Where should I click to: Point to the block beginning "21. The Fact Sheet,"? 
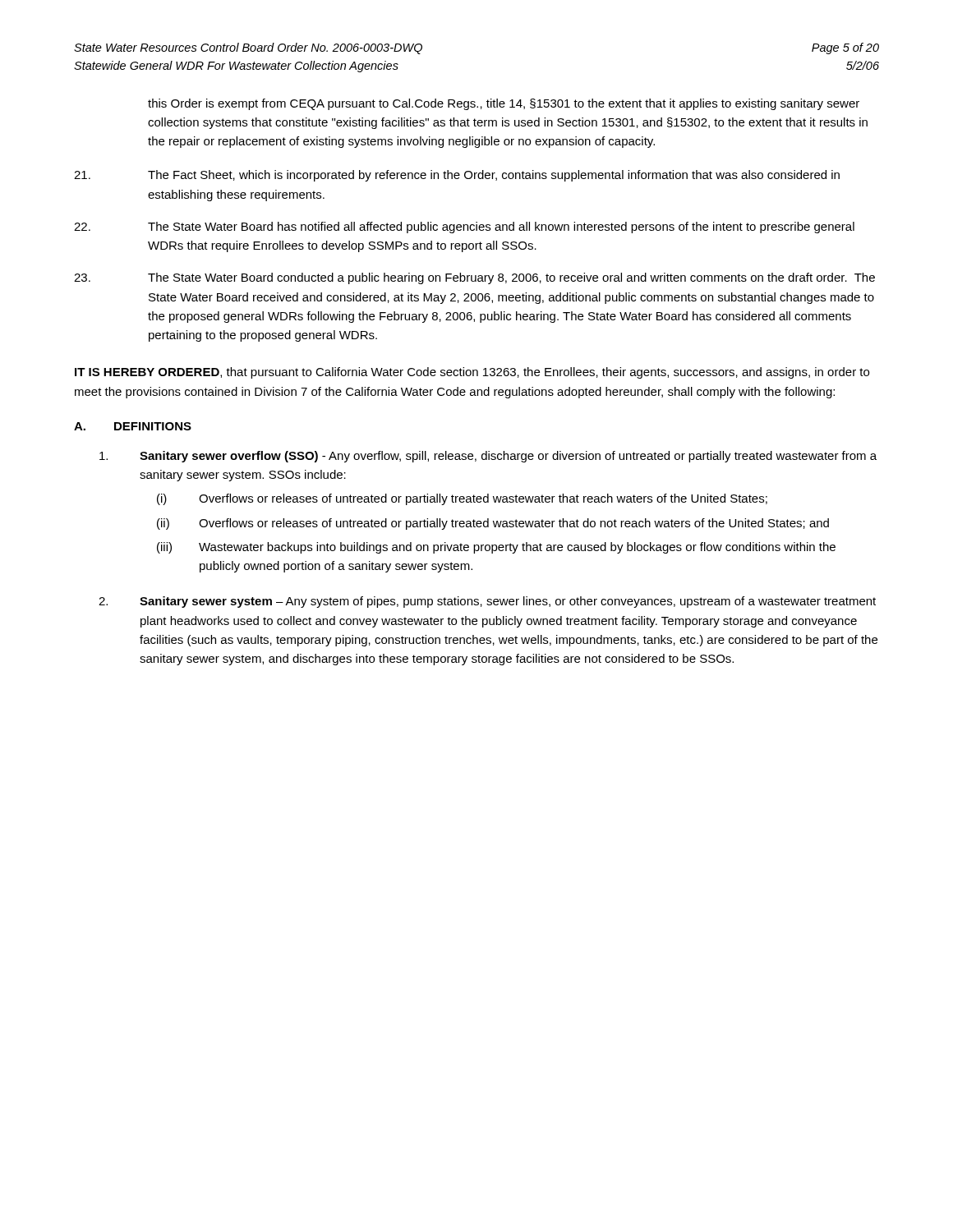click(x=476, y=184)
